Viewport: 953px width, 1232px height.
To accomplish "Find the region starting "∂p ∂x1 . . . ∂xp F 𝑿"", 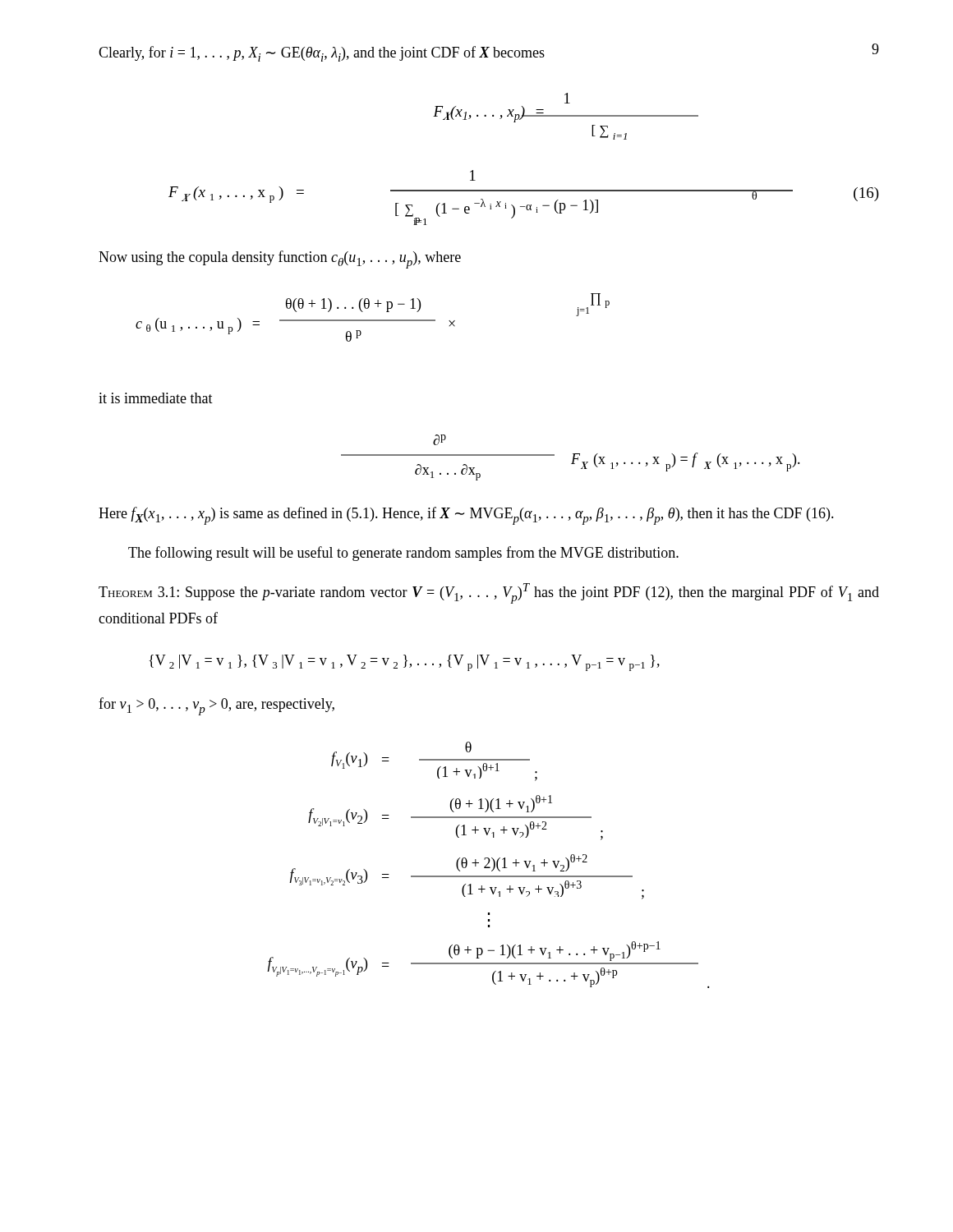I will (x=489, y=456).
